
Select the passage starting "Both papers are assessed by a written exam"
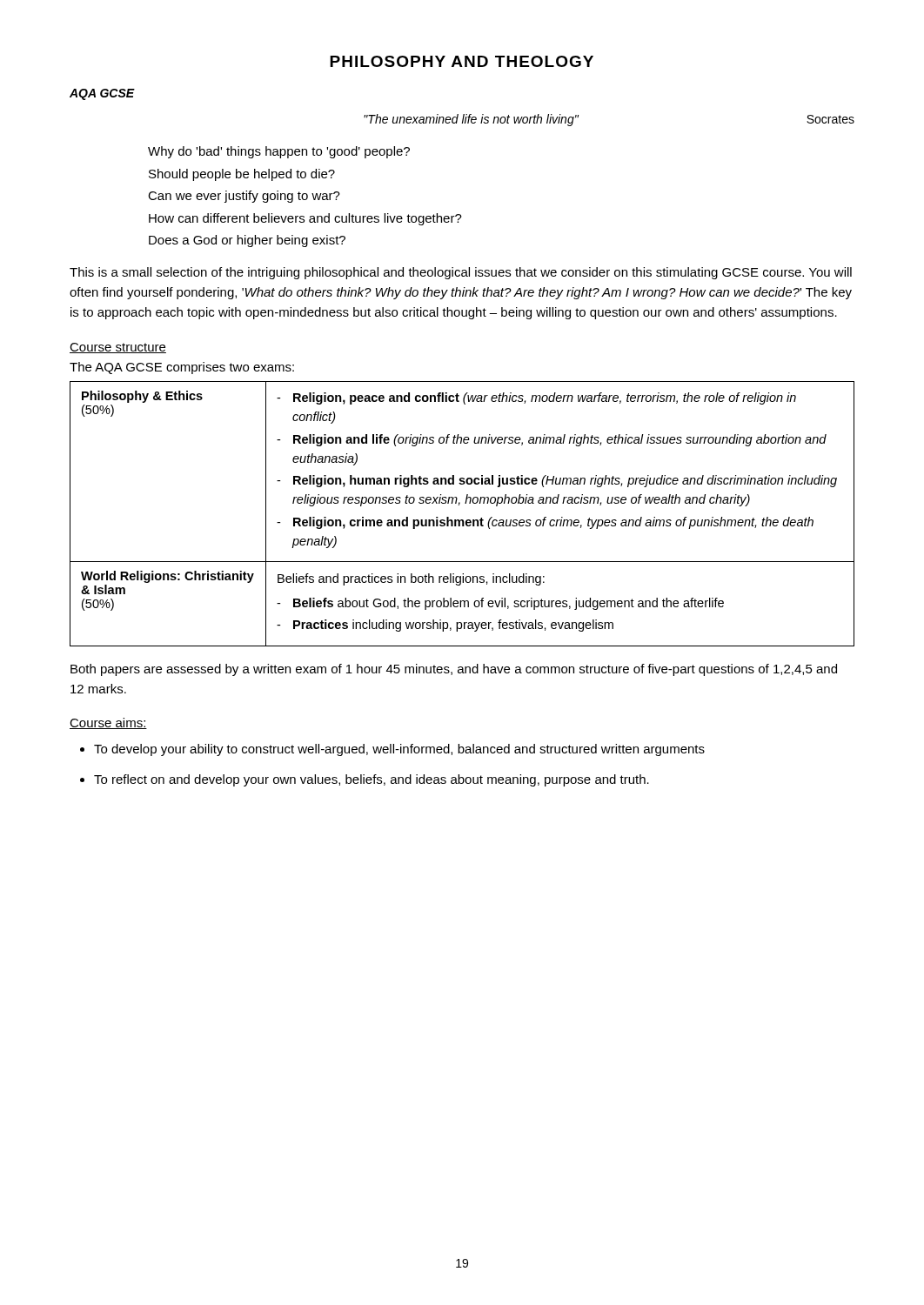coord(454,679)
